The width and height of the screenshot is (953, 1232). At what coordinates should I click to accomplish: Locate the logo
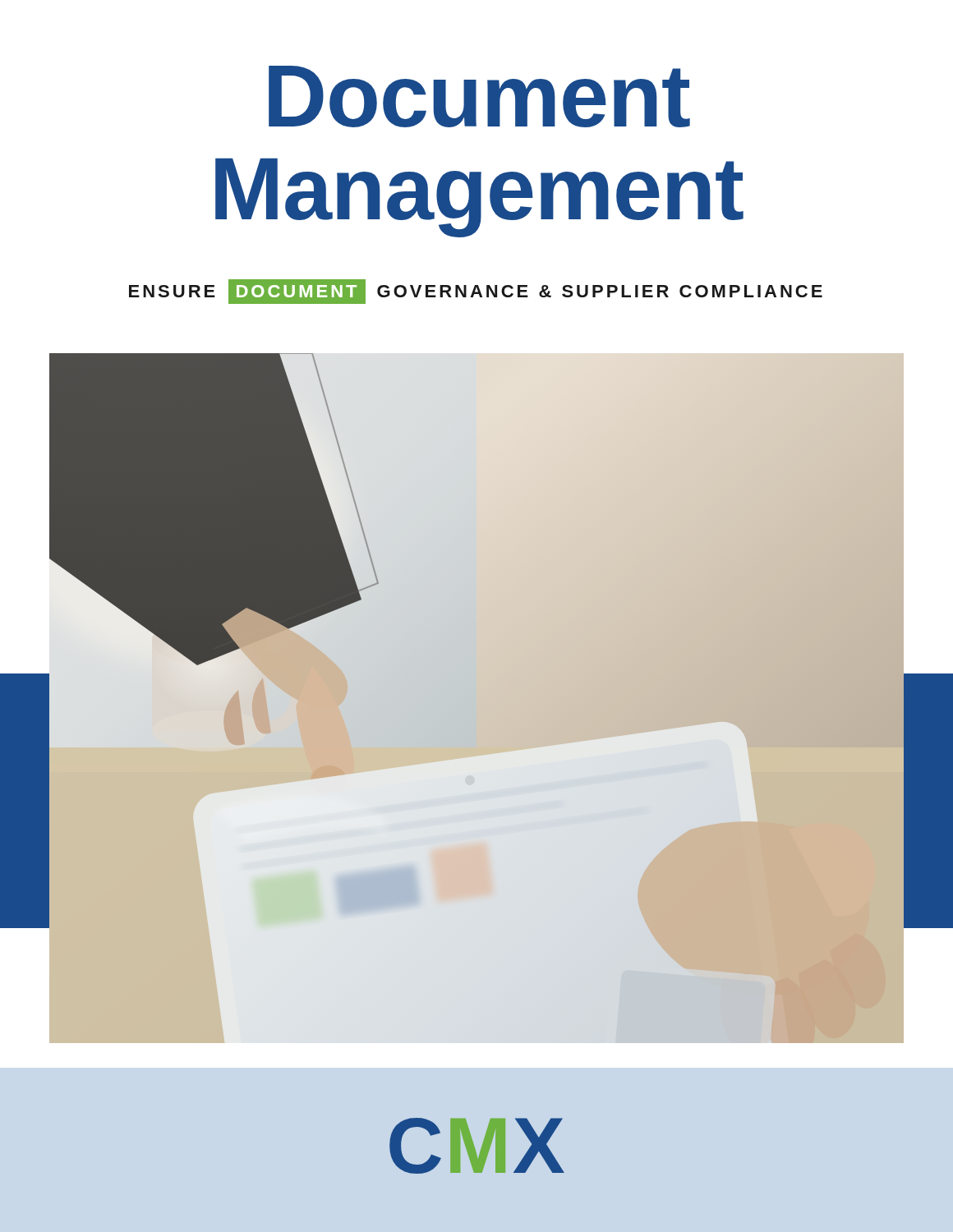coord(476,1140)
